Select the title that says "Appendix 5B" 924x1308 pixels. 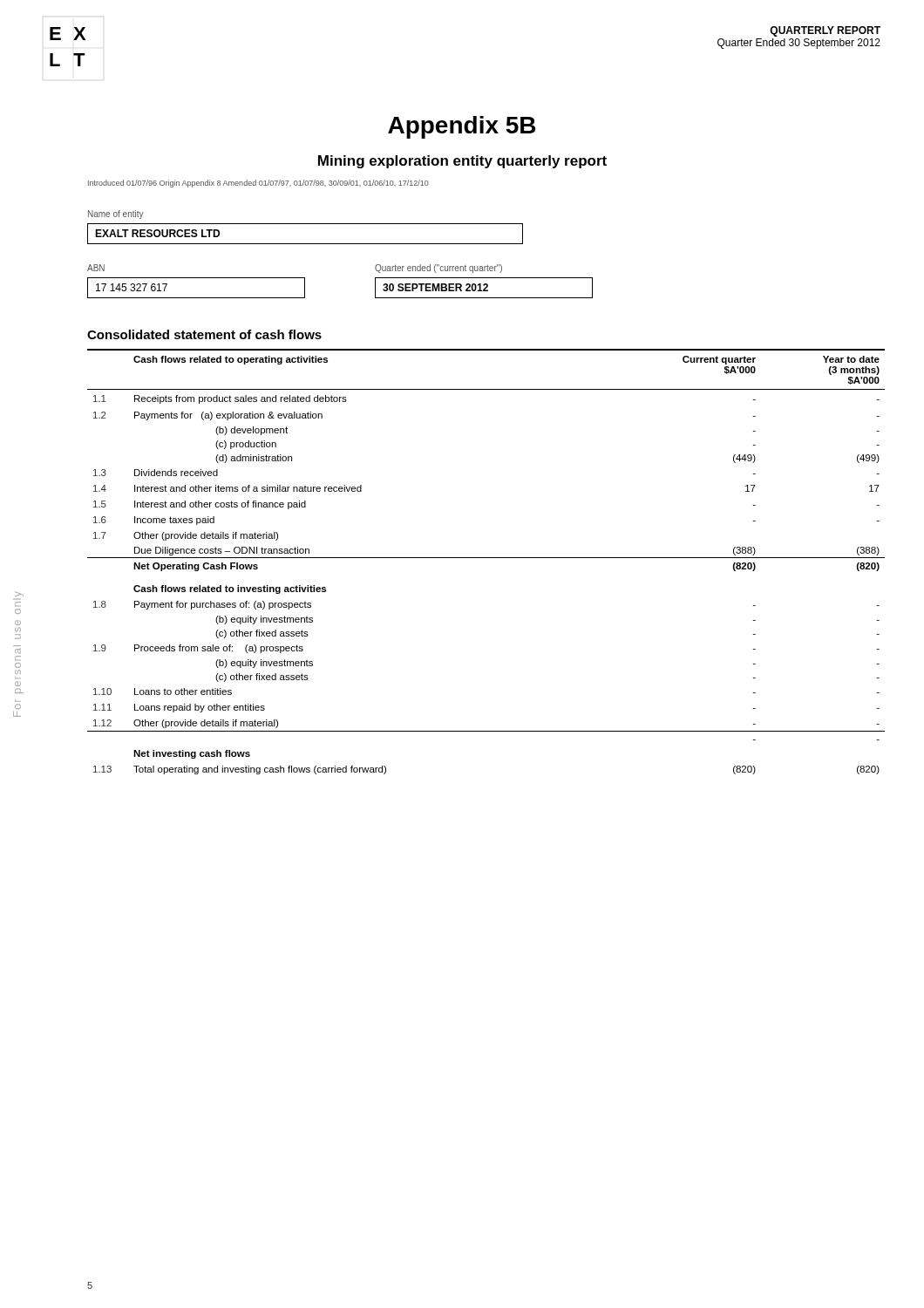462,126
